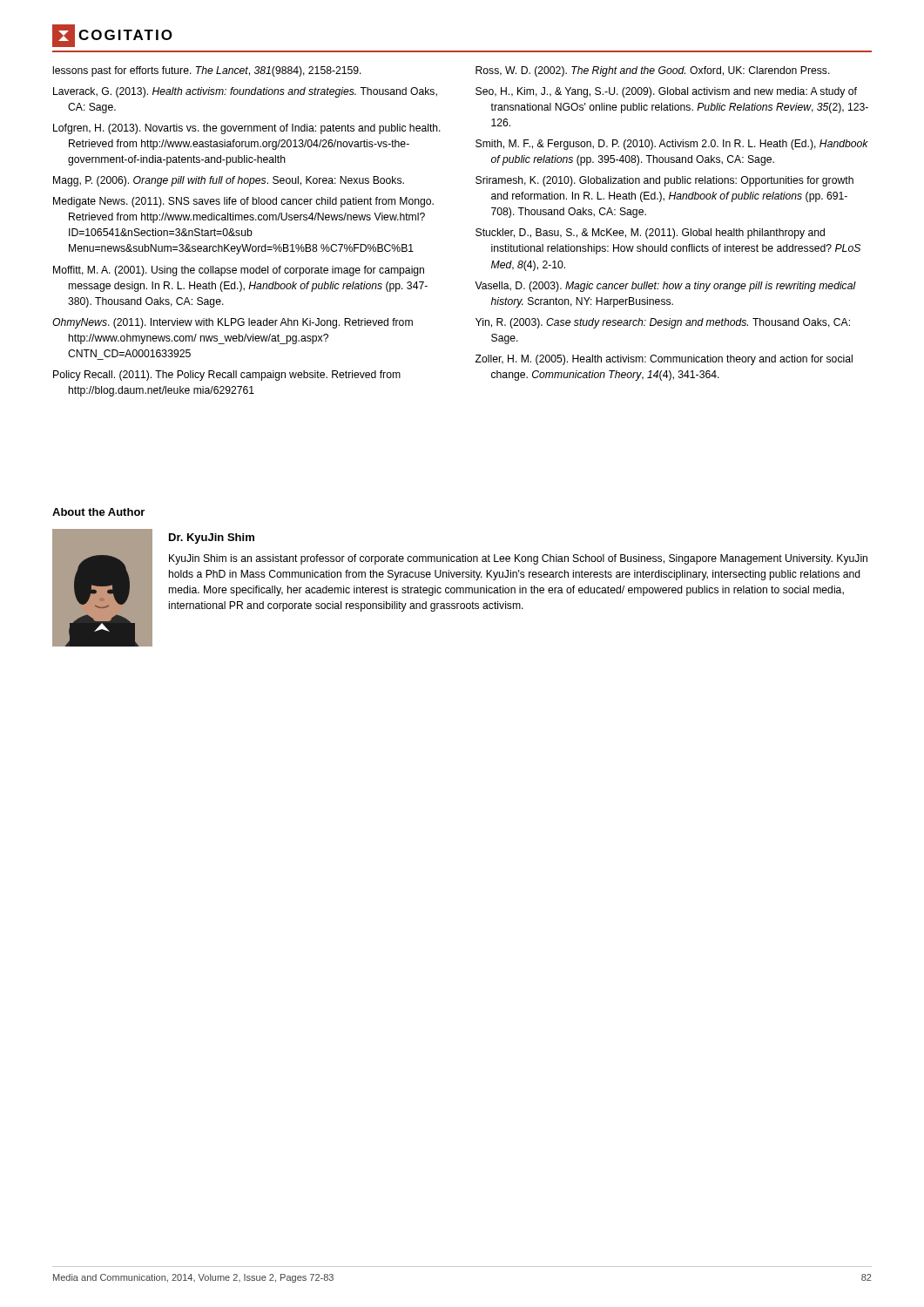The width and height of the screenshot is (924, 1307).
Task: Locate the block of text that opens with "lessons past for"
Action: pyautogui.click(x=251, y=230)
